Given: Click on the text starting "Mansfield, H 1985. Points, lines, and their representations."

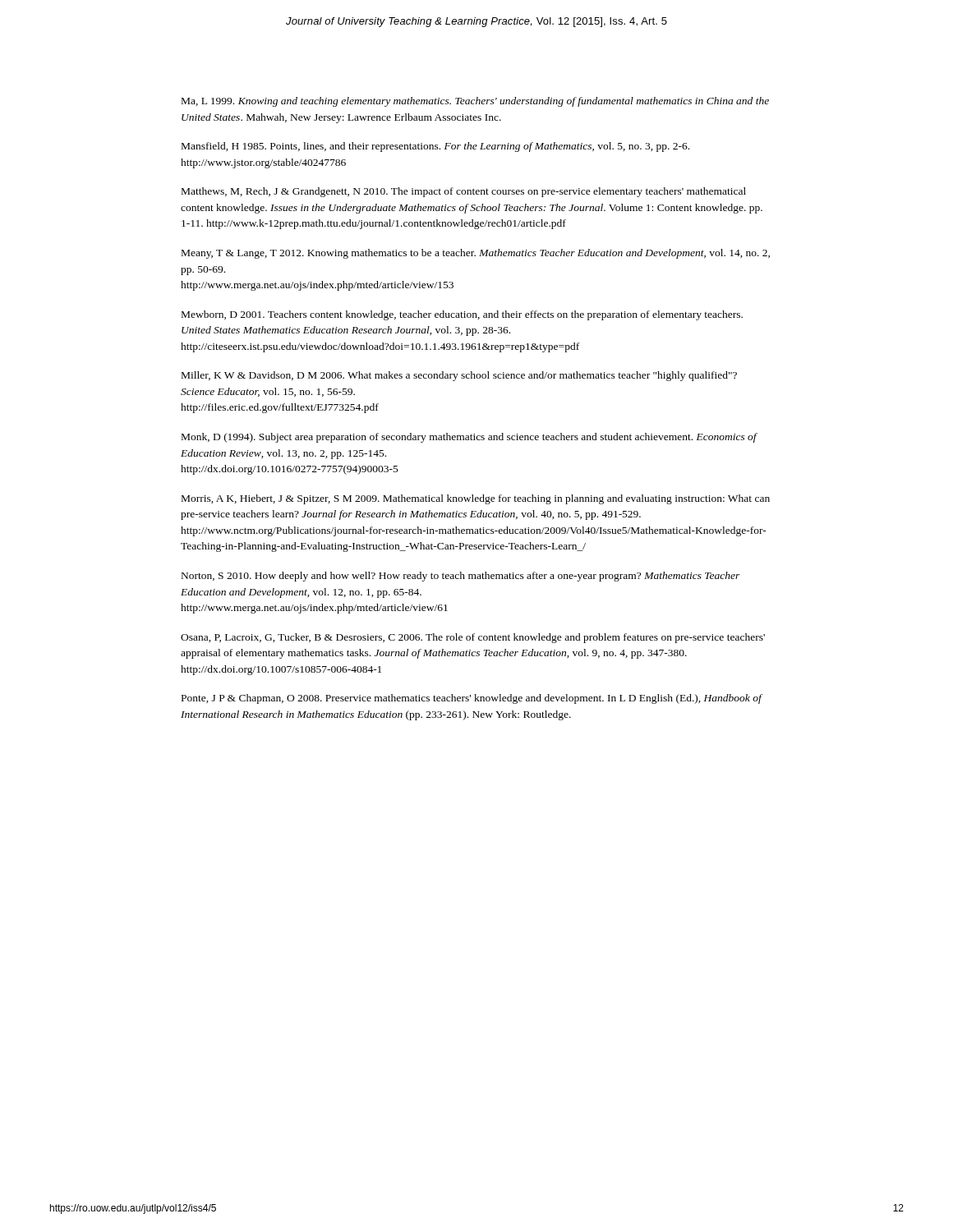Looking at the screenshot, I should click(x=436, y=154).
